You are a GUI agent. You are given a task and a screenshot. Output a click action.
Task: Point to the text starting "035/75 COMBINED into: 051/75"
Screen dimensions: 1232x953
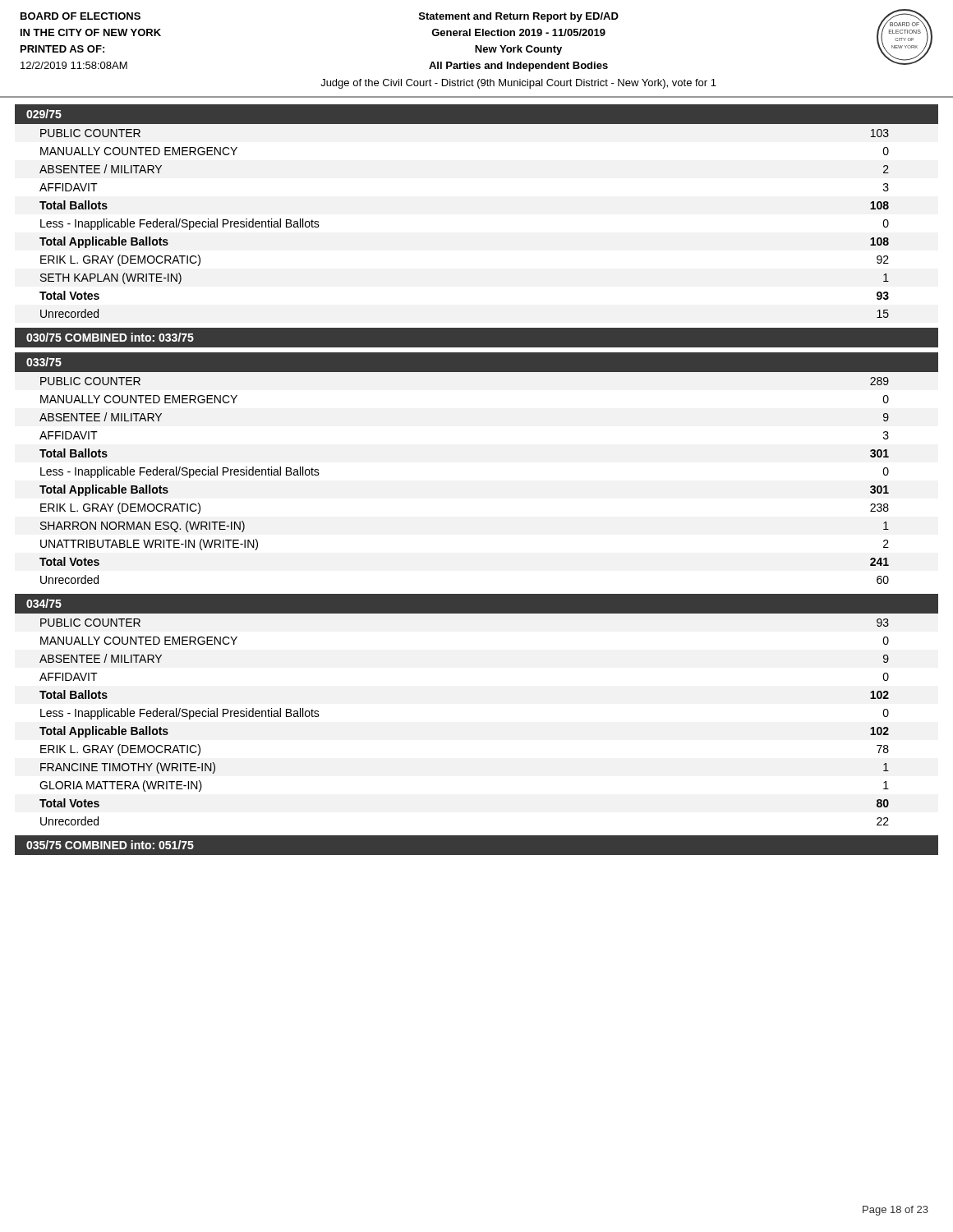pos(110,845)
